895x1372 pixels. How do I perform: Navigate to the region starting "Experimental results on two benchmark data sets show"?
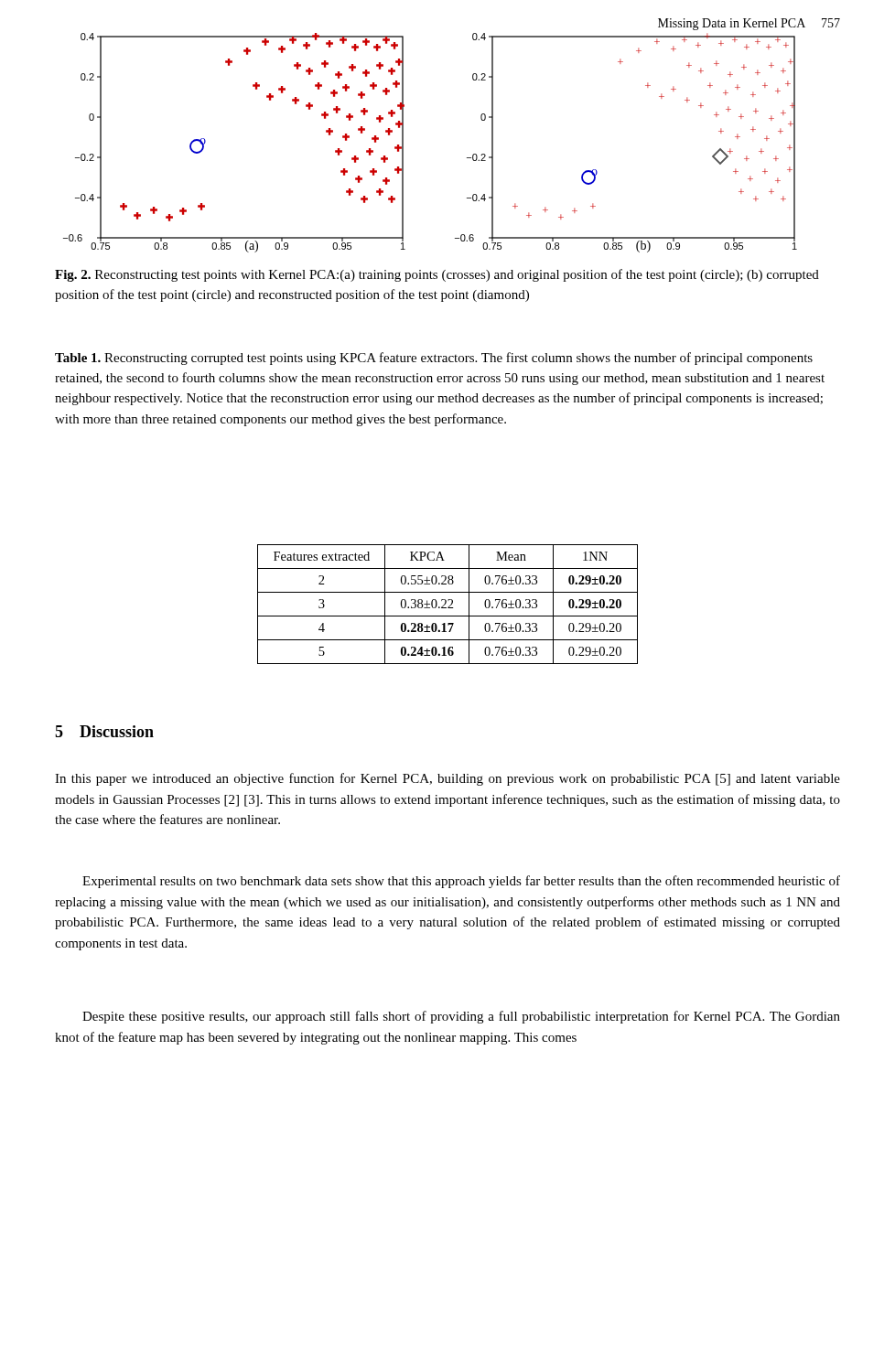point(448,912)
